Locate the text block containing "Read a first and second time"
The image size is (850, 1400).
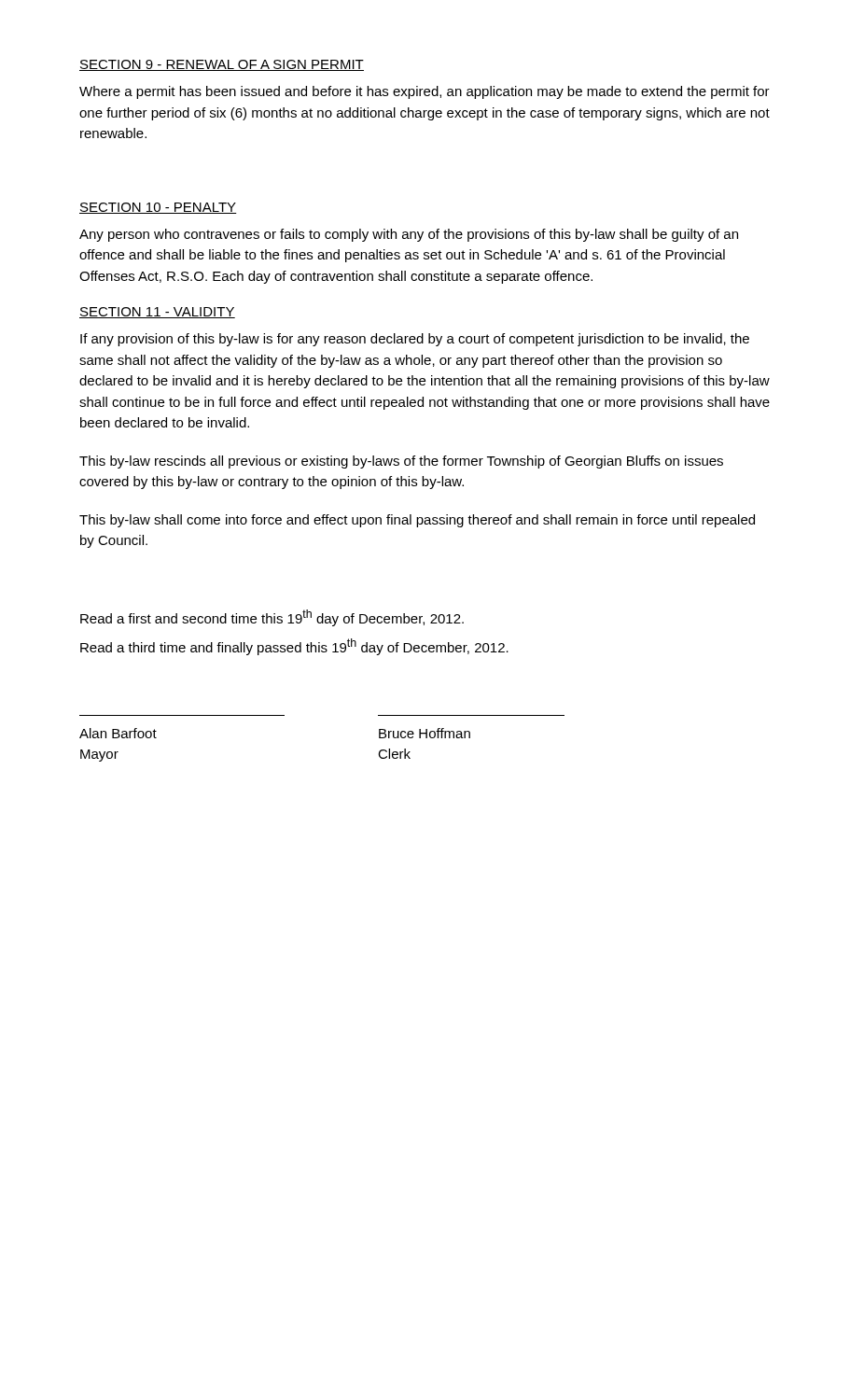(425, 617)
